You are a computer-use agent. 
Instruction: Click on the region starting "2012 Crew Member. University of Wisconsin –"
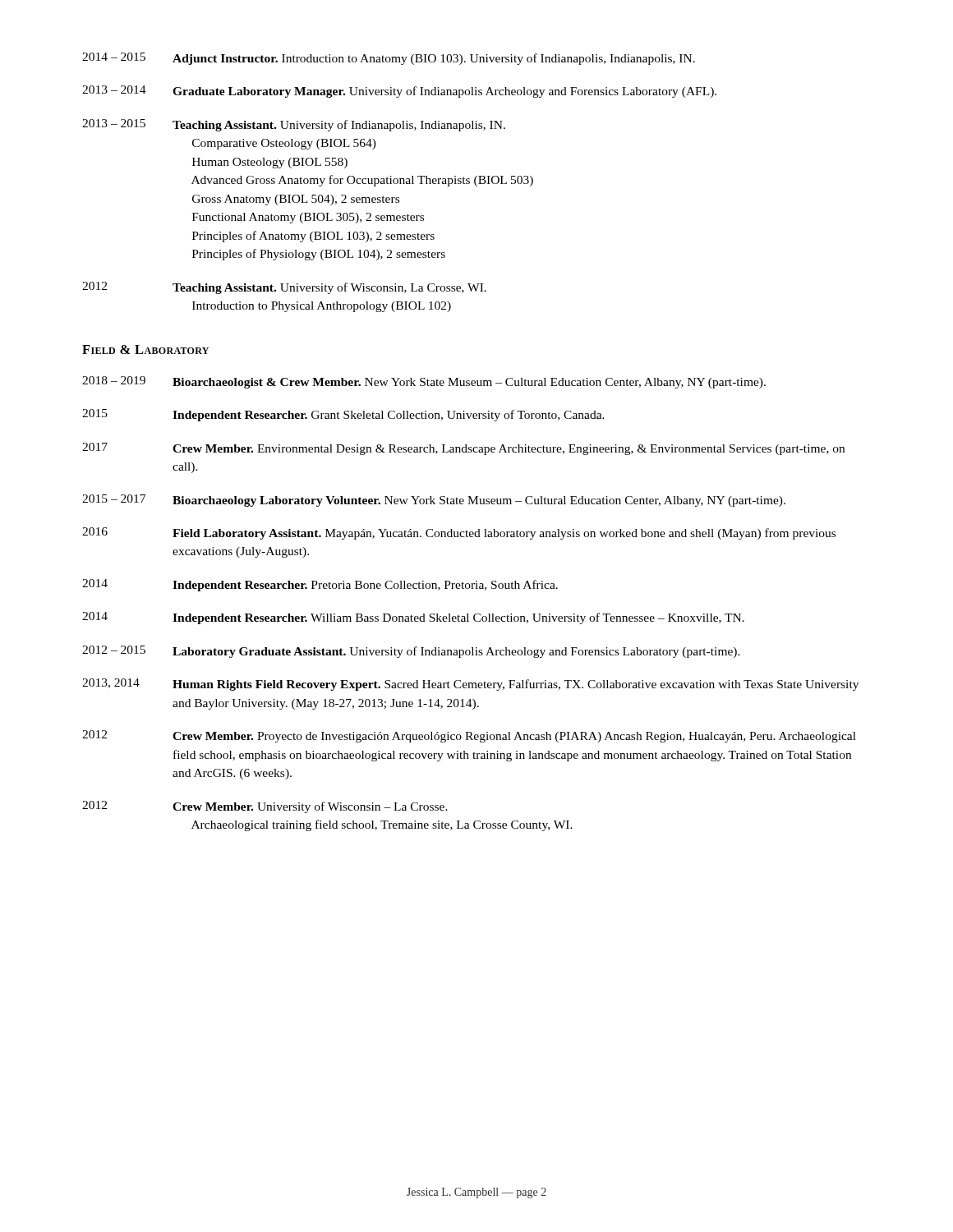pyautogui.click(x=476, y=816)
